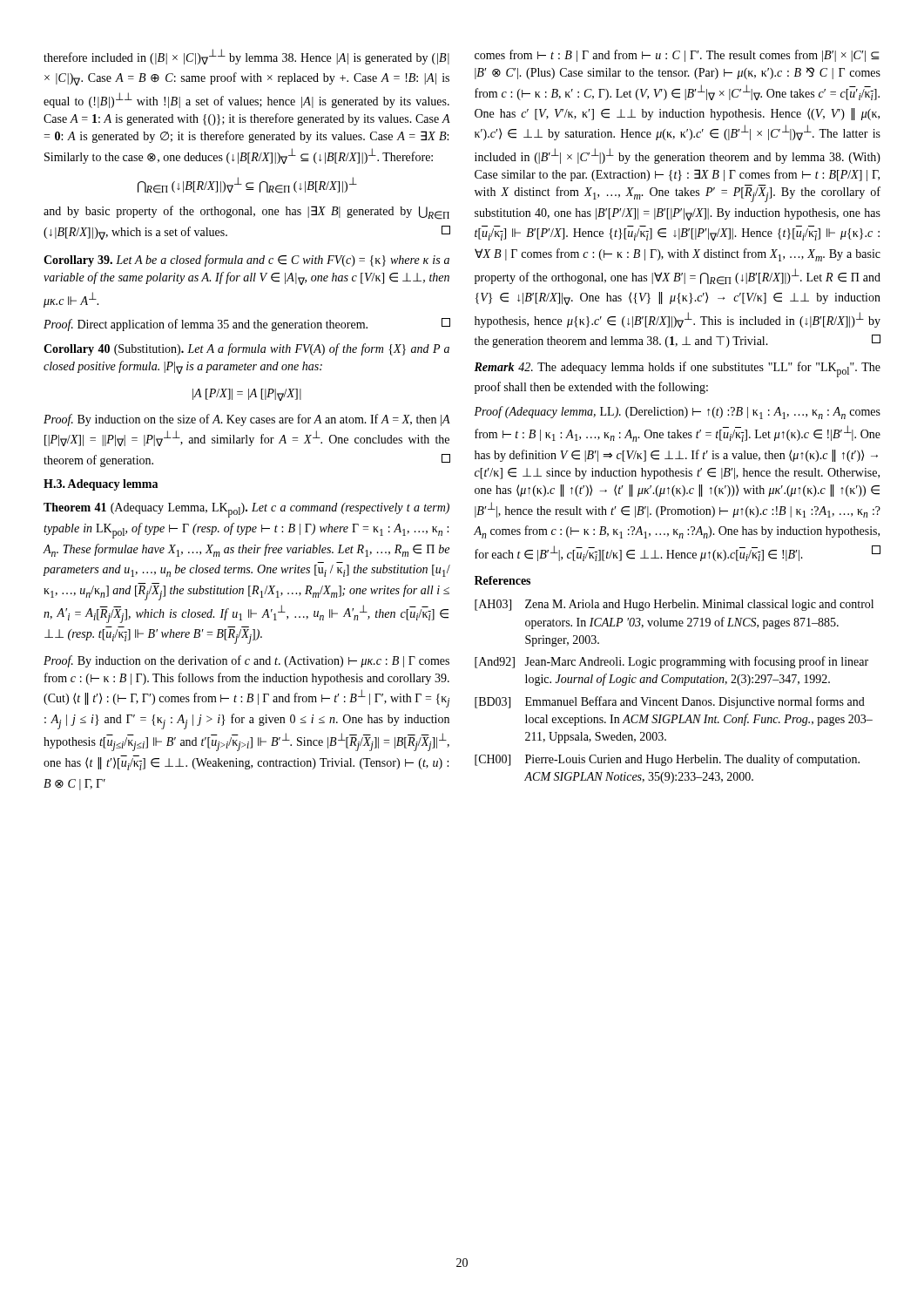Find the passage starting "Proof. By induction on the size of"
This screenshot has width=924, height=1307.
[x=247, y=440]
